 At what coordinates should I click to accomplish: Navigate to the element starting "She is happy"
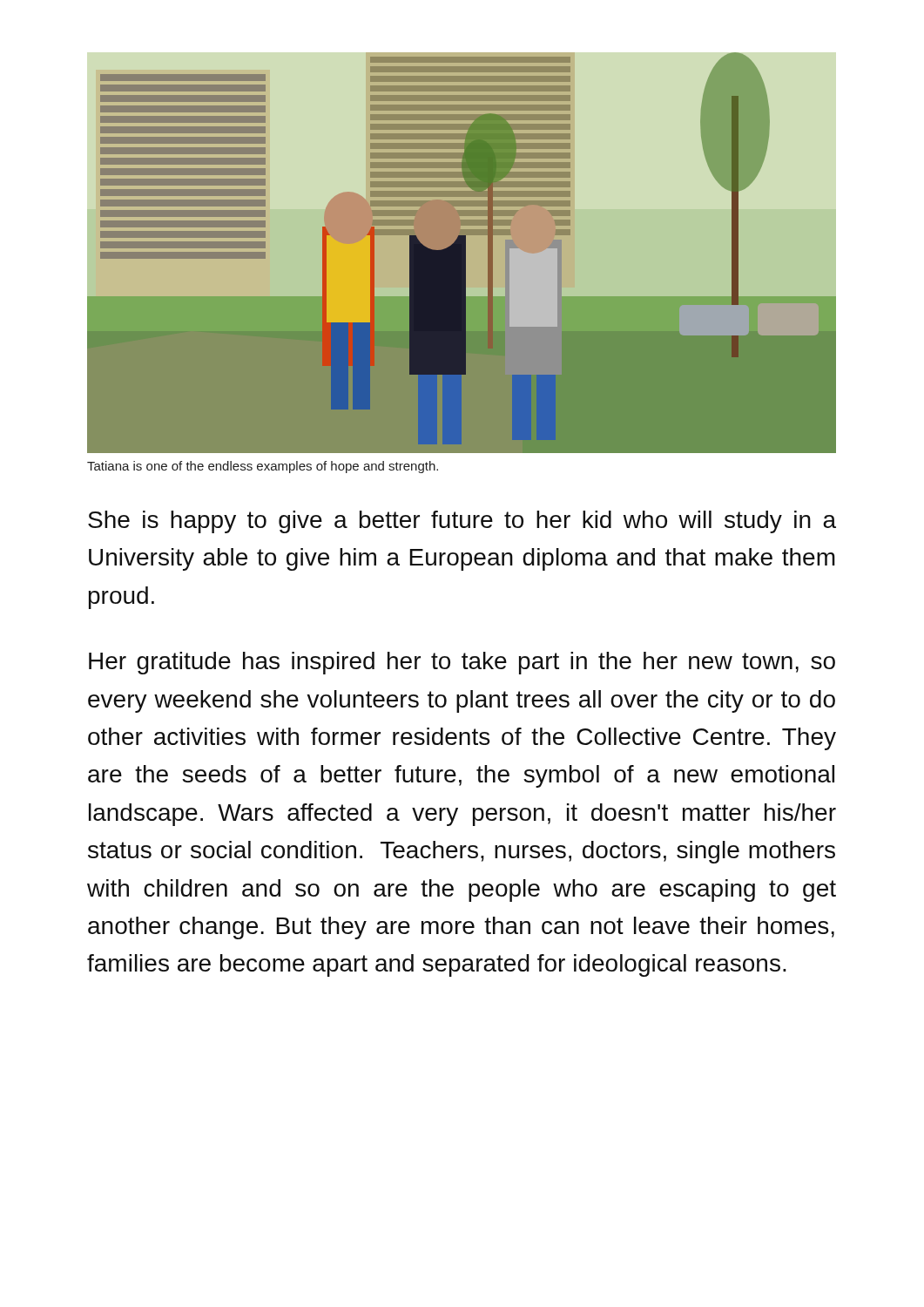coord(462,742)
